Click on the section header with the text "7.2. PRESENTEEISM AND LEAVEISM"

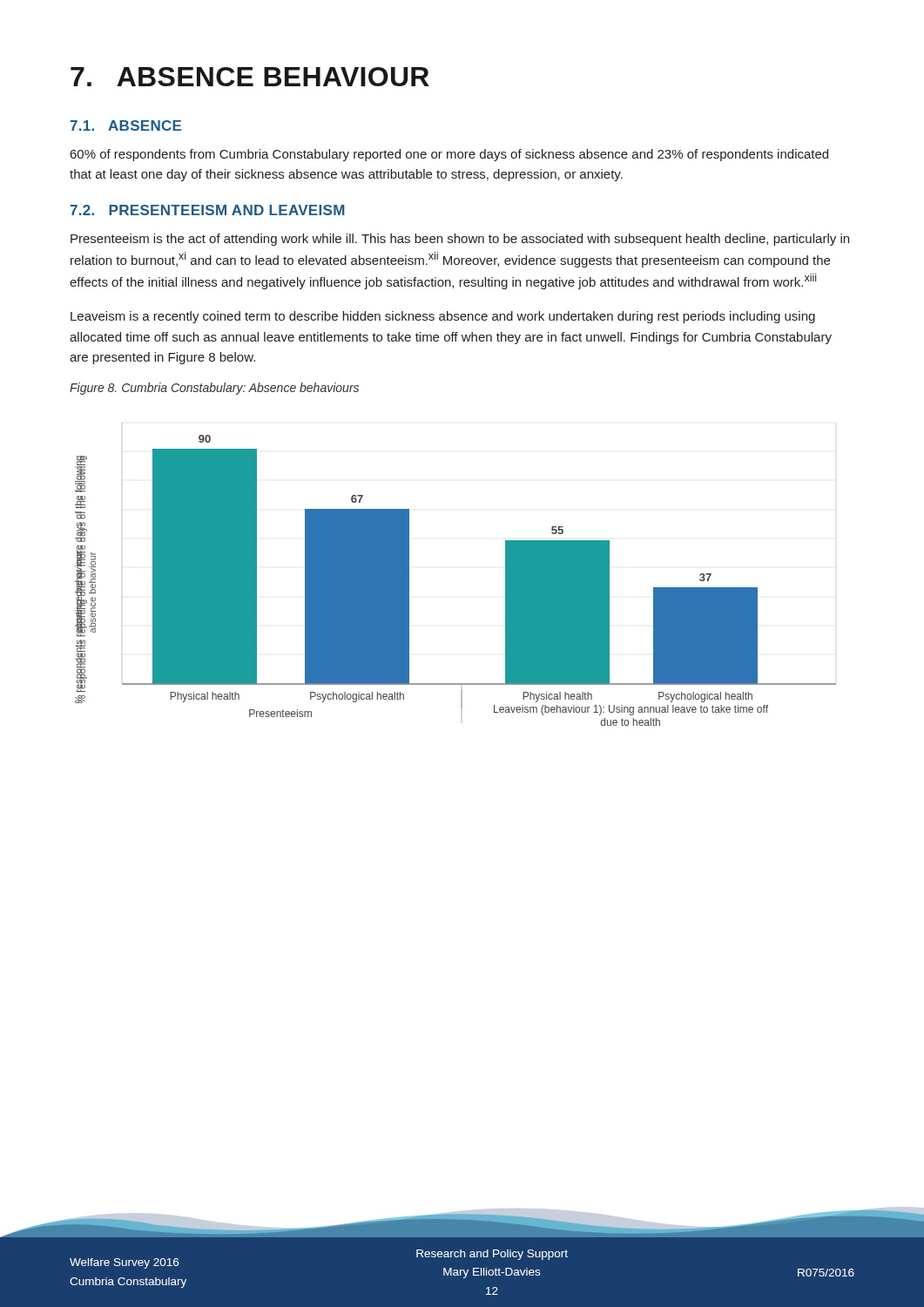coord(208,210)
